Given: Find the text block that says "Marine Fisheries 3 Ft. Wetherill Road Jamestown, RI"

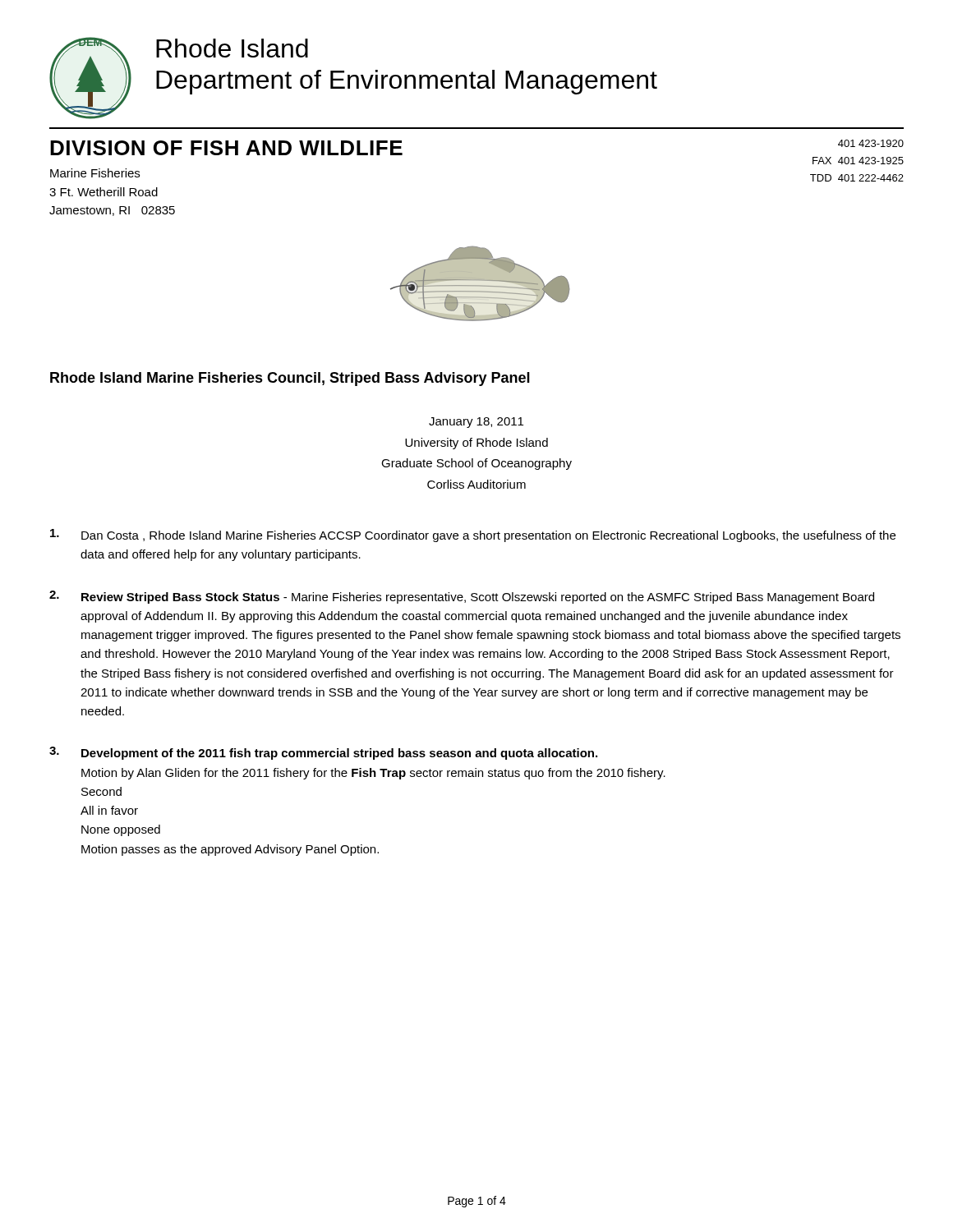Looking at the screenshot, I should coord(112,191).
